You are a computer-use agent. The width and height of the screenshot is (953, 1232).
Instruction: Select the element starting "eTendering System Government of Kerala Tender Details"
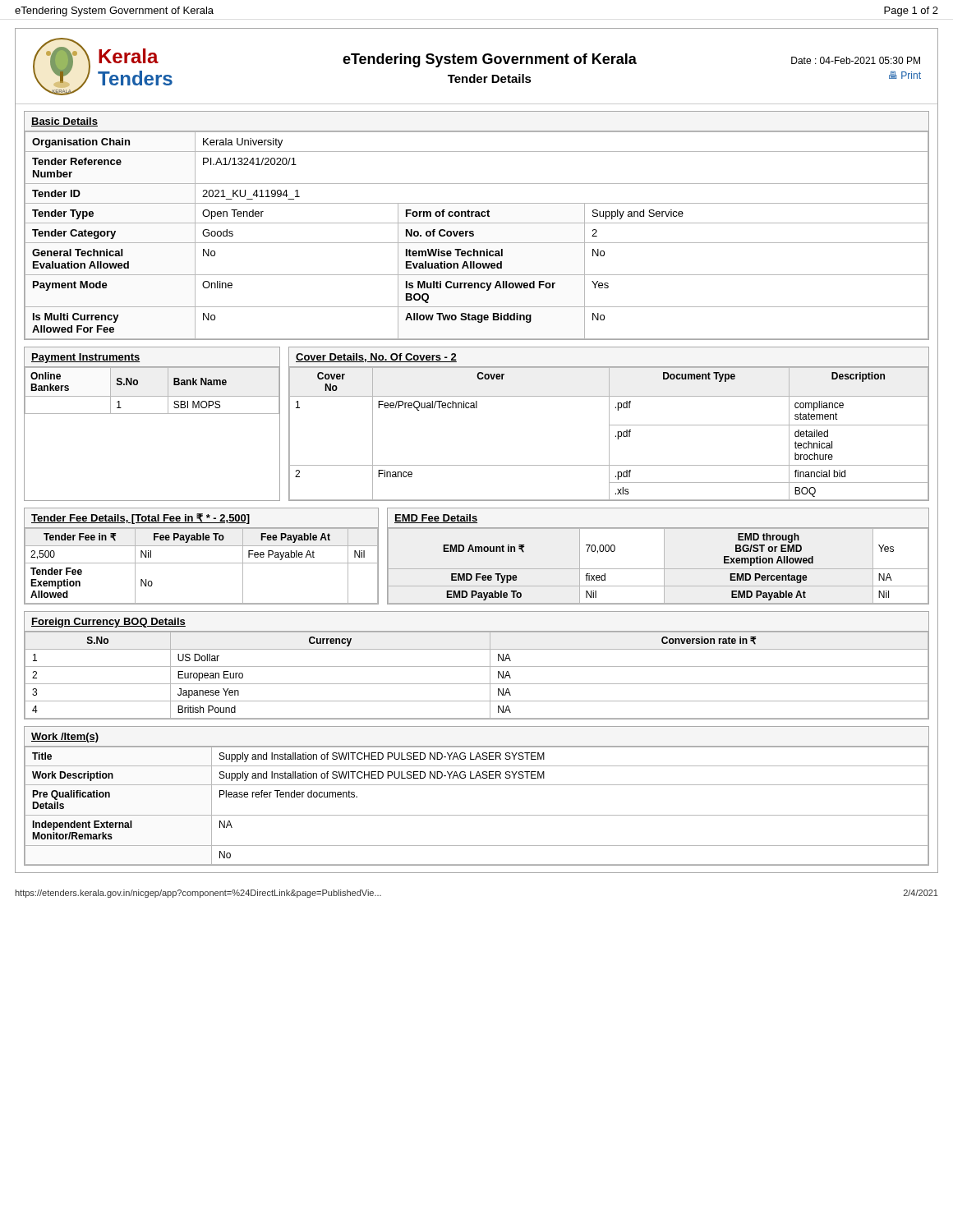point(490,68)
